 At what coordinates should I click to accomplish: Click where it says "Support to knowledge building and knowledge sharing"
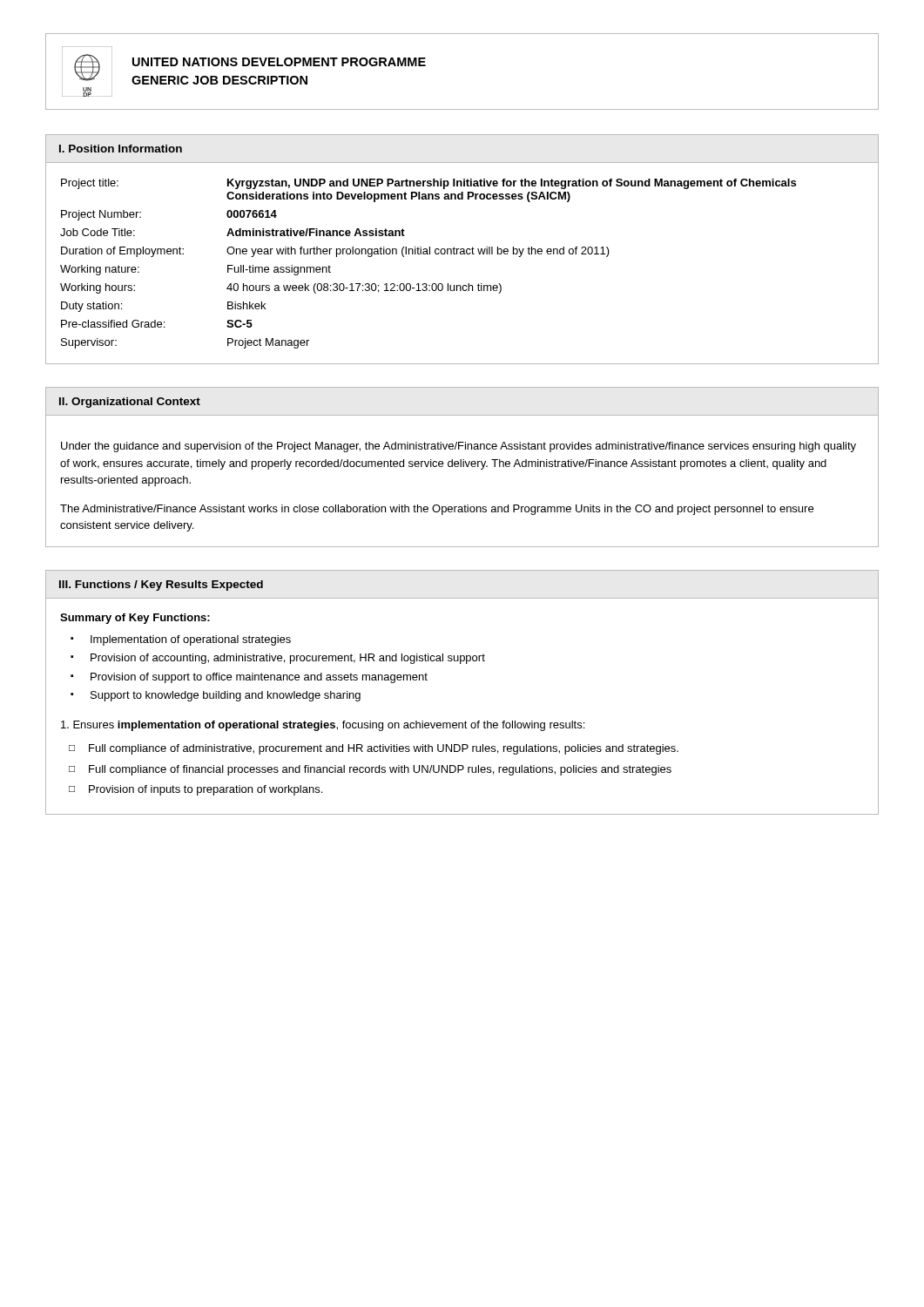(x=225, y=695)
